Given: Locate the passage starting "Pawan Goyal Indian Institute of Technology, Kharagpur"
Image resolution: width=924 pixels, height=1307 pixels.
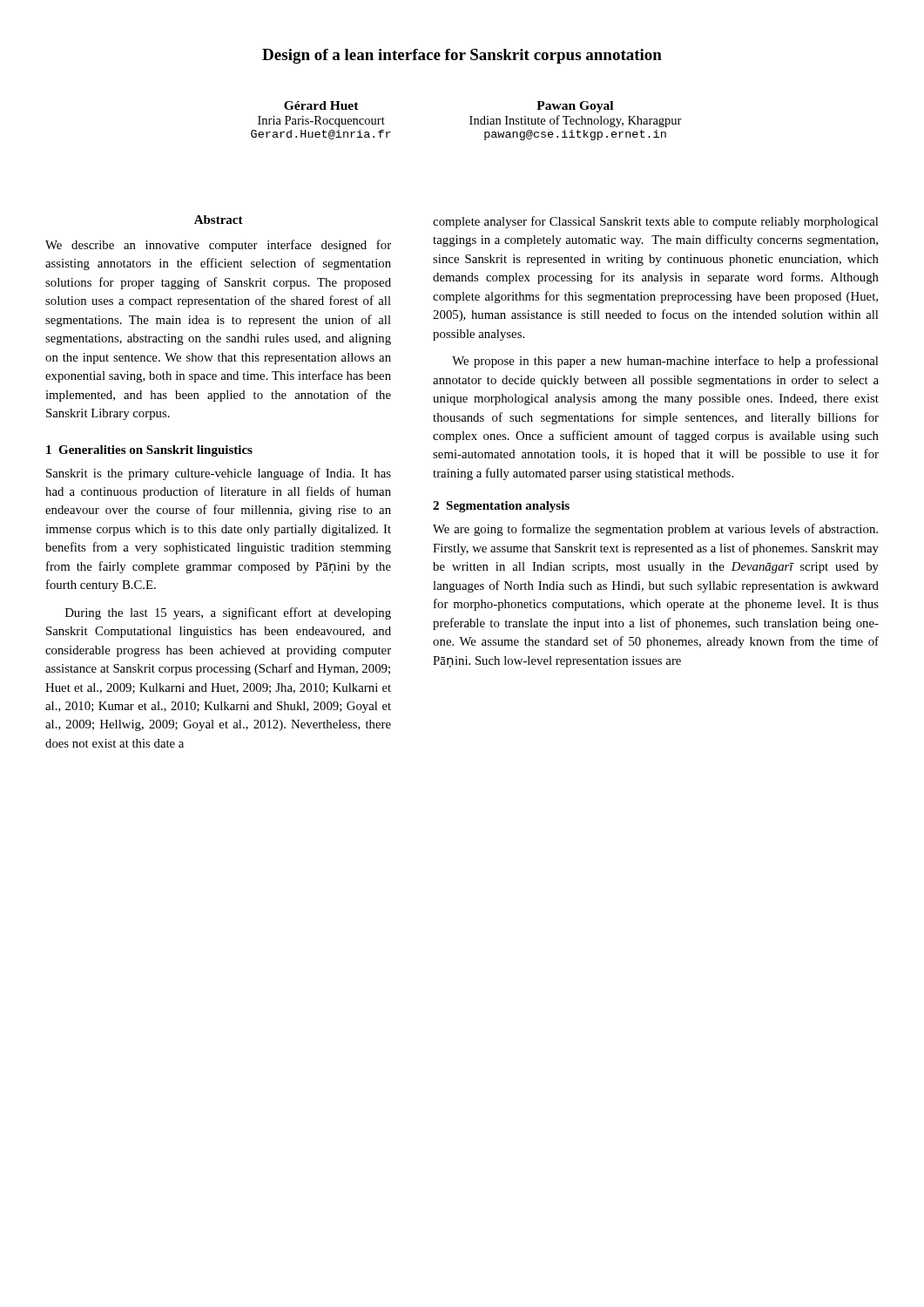Looking at the screenshot, I should [x=575, y=119].
